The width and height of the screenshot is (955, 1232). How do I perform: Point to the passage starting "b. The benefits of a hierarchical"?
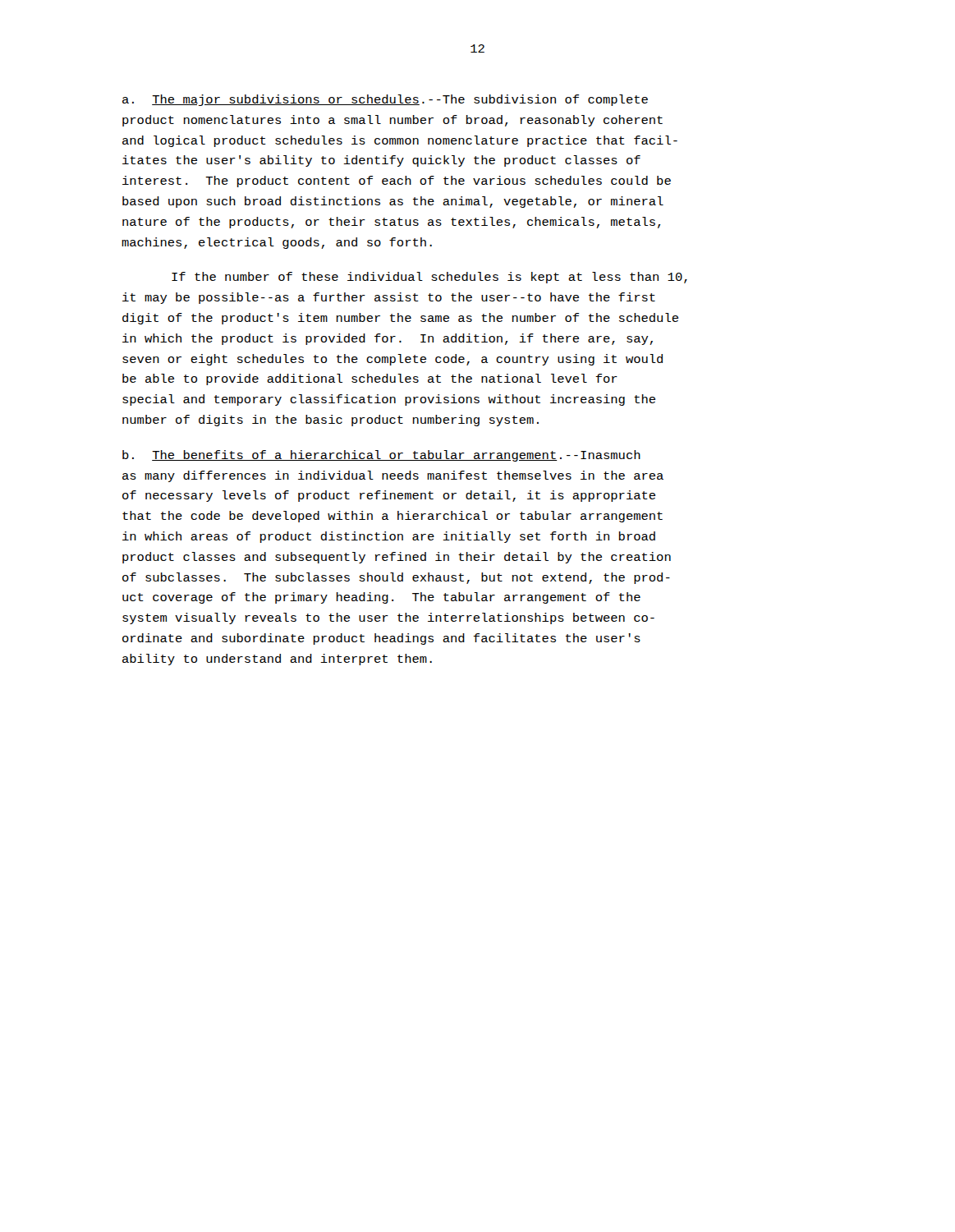[x=397, y=557]
